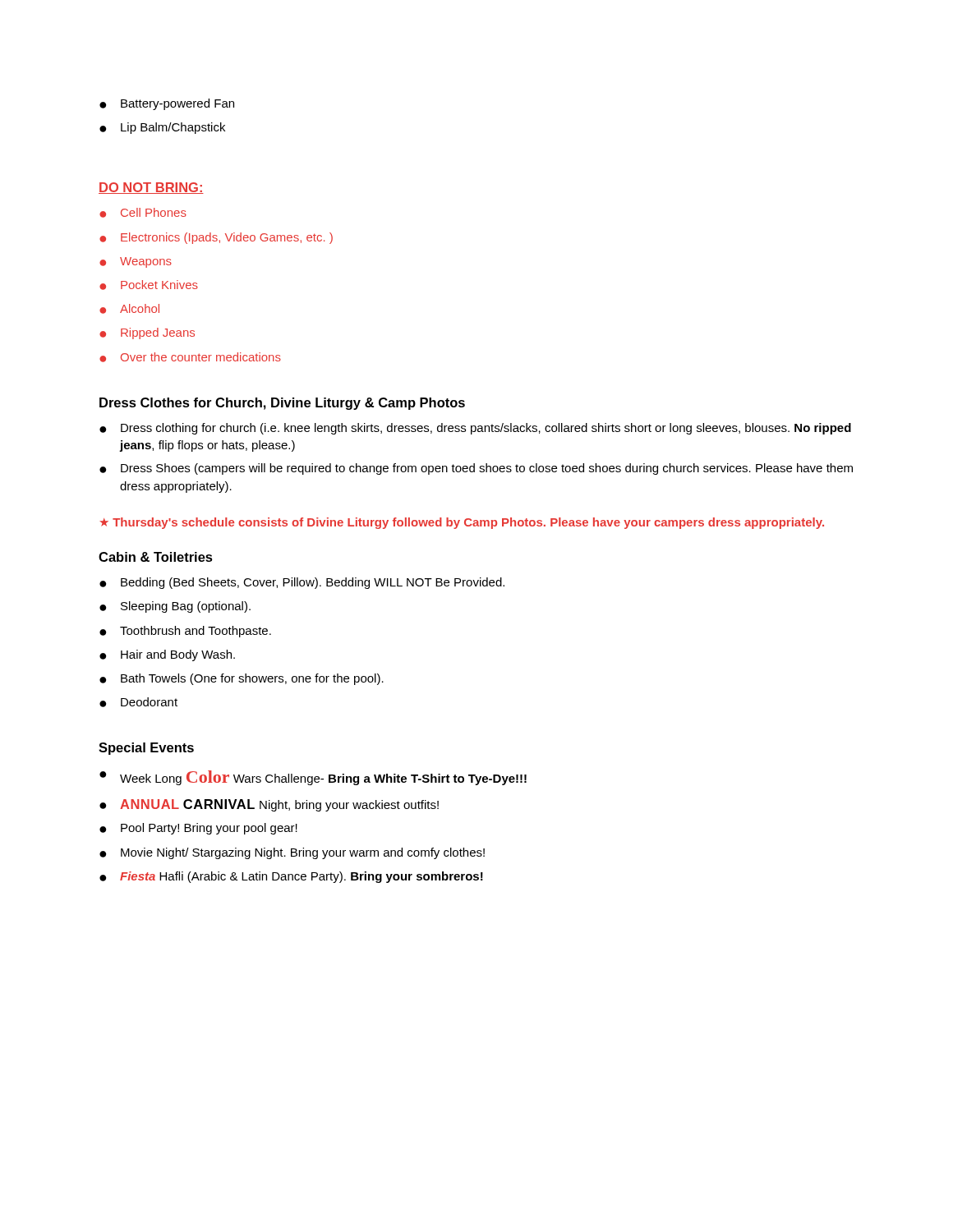This screenshot has height=1232, width=953.
Task: Find the block starting "● Dress clothing for church"
Action: 476,436
